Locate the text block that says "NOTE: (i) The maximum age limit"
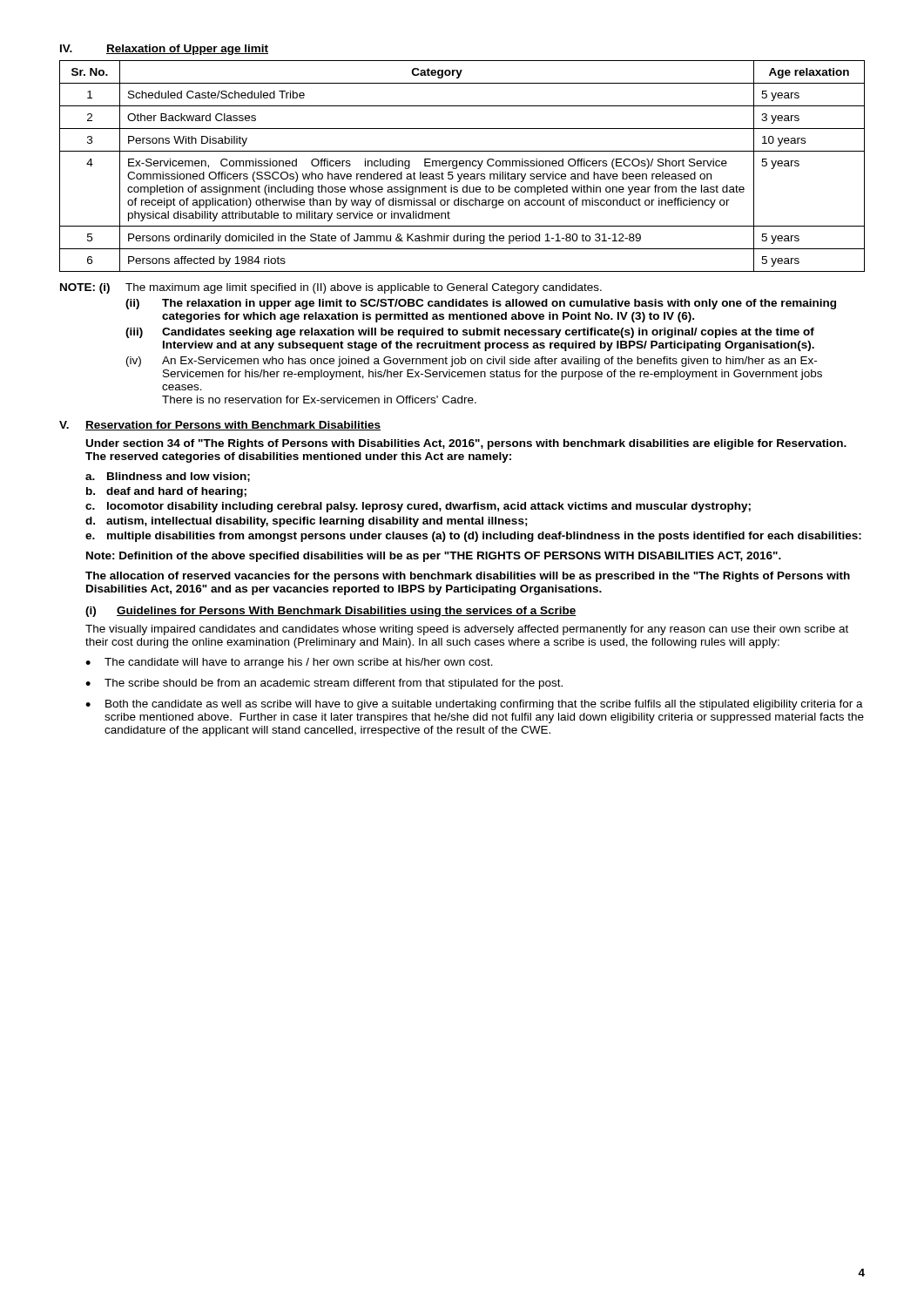The height and width of the screenshot is (1307, 924). (x=462, y=343)
